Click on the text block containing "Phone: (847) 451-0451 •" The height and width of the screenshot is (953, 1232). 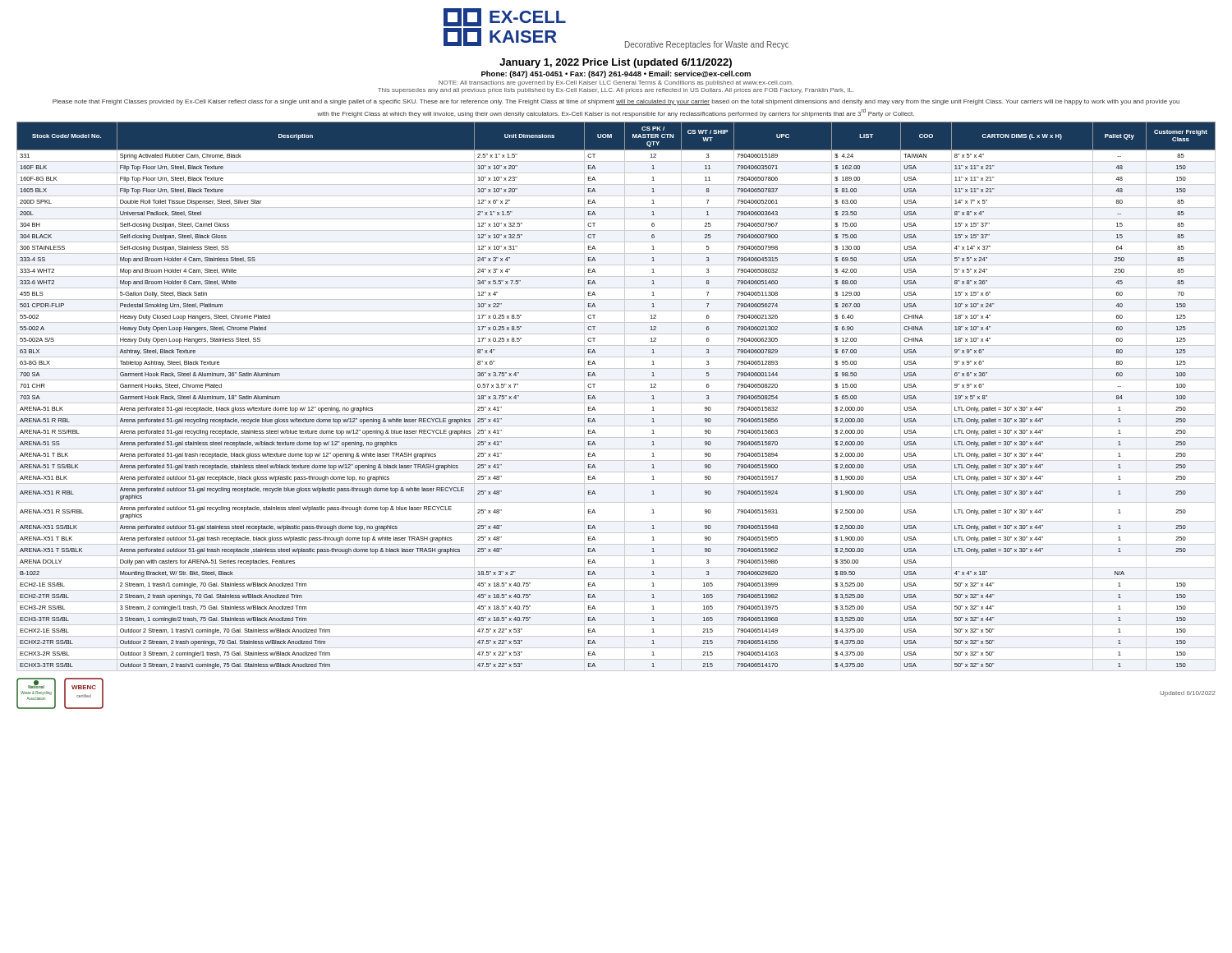coord(616,74)
